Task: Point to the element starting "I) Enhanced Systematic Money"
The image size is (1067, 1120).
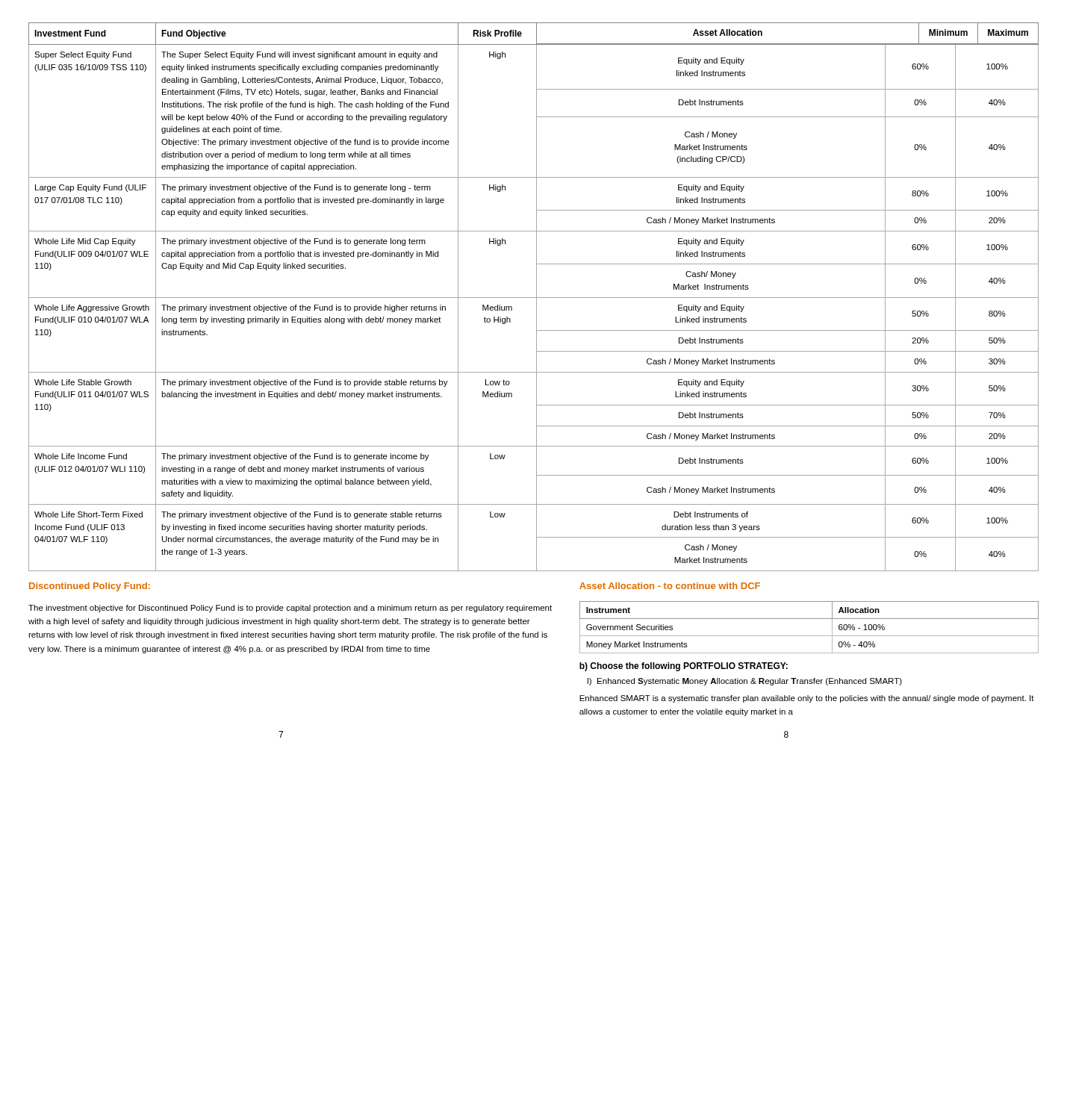Action: pyautogui.click(x=813, y=681)
